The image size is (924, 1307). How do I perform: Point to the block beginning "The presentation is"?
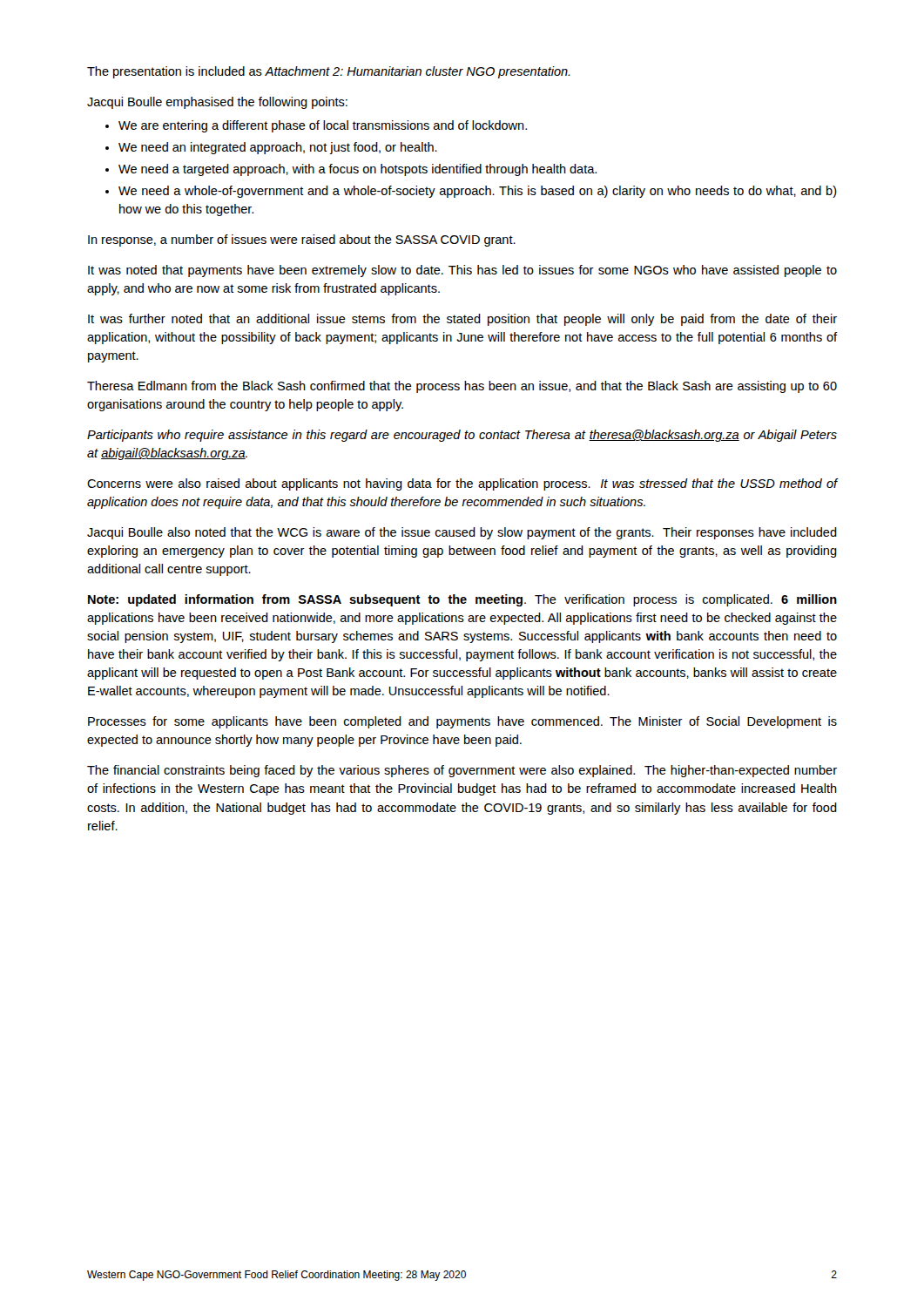click(329, 71)
